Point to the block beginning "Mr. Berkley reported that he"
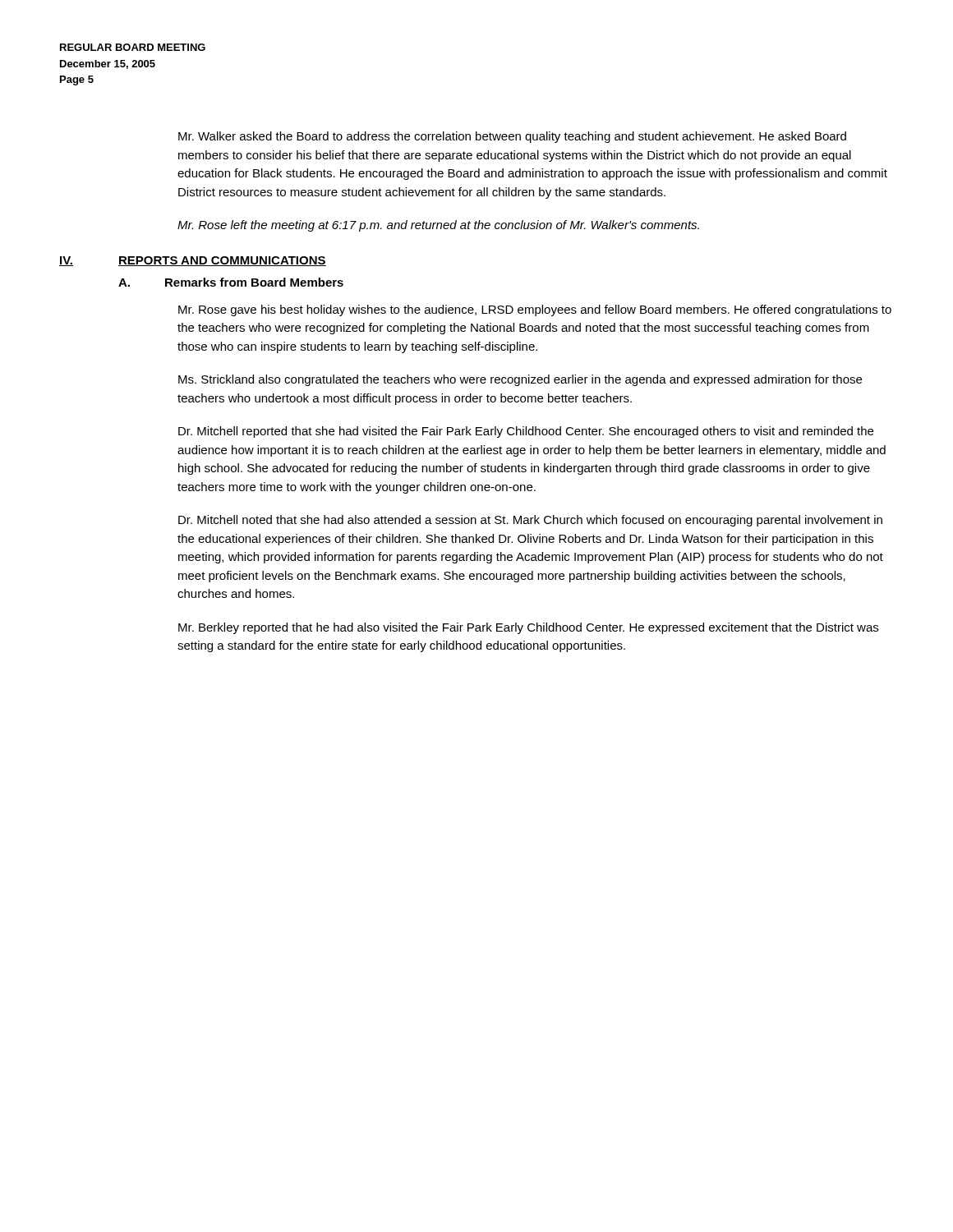Viewport: 953px width, 1232px height. point(528,636)
